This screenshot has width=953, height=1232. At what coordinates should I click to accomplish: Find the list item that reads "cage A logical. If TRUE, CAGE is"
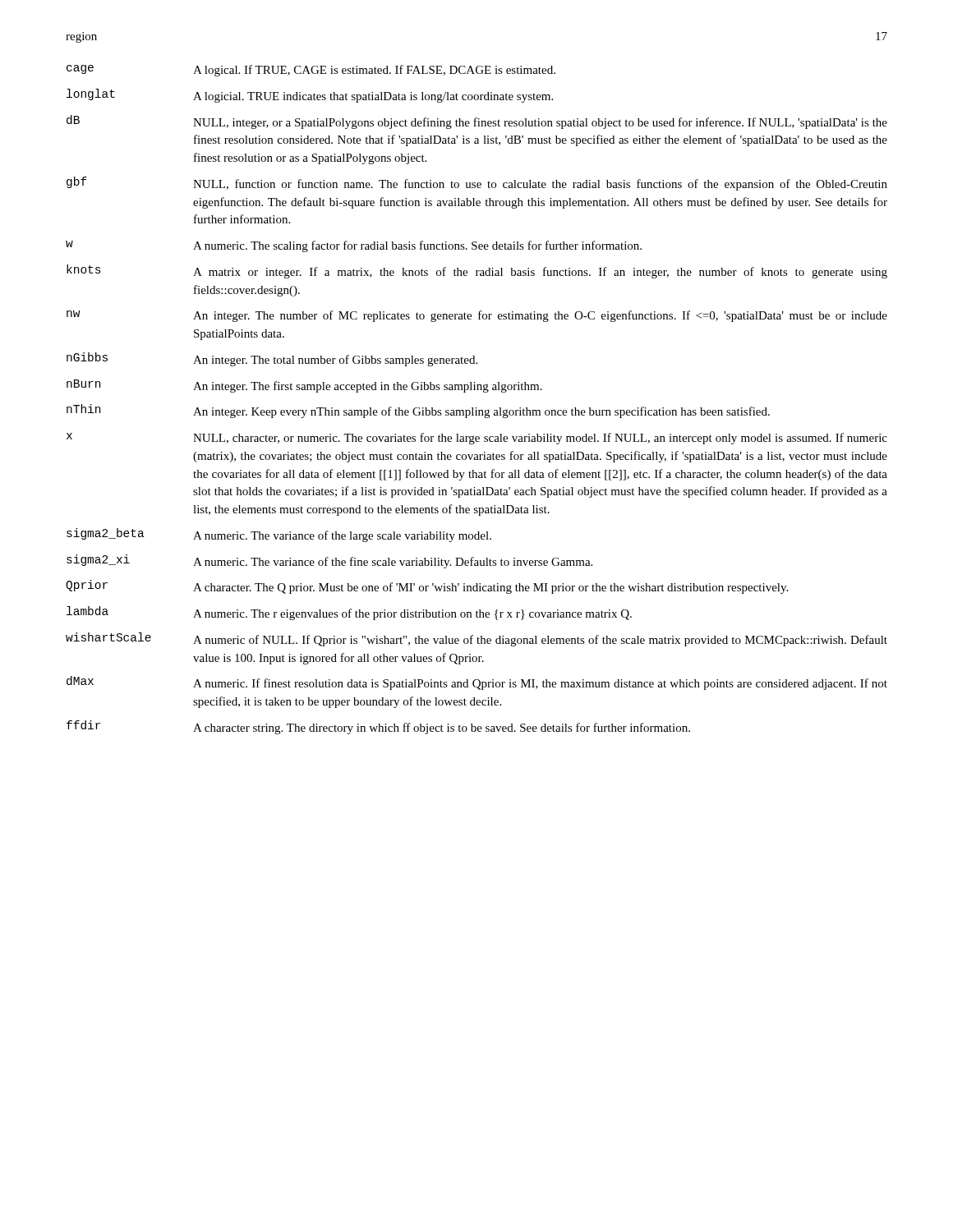click(x=476, y=71)
